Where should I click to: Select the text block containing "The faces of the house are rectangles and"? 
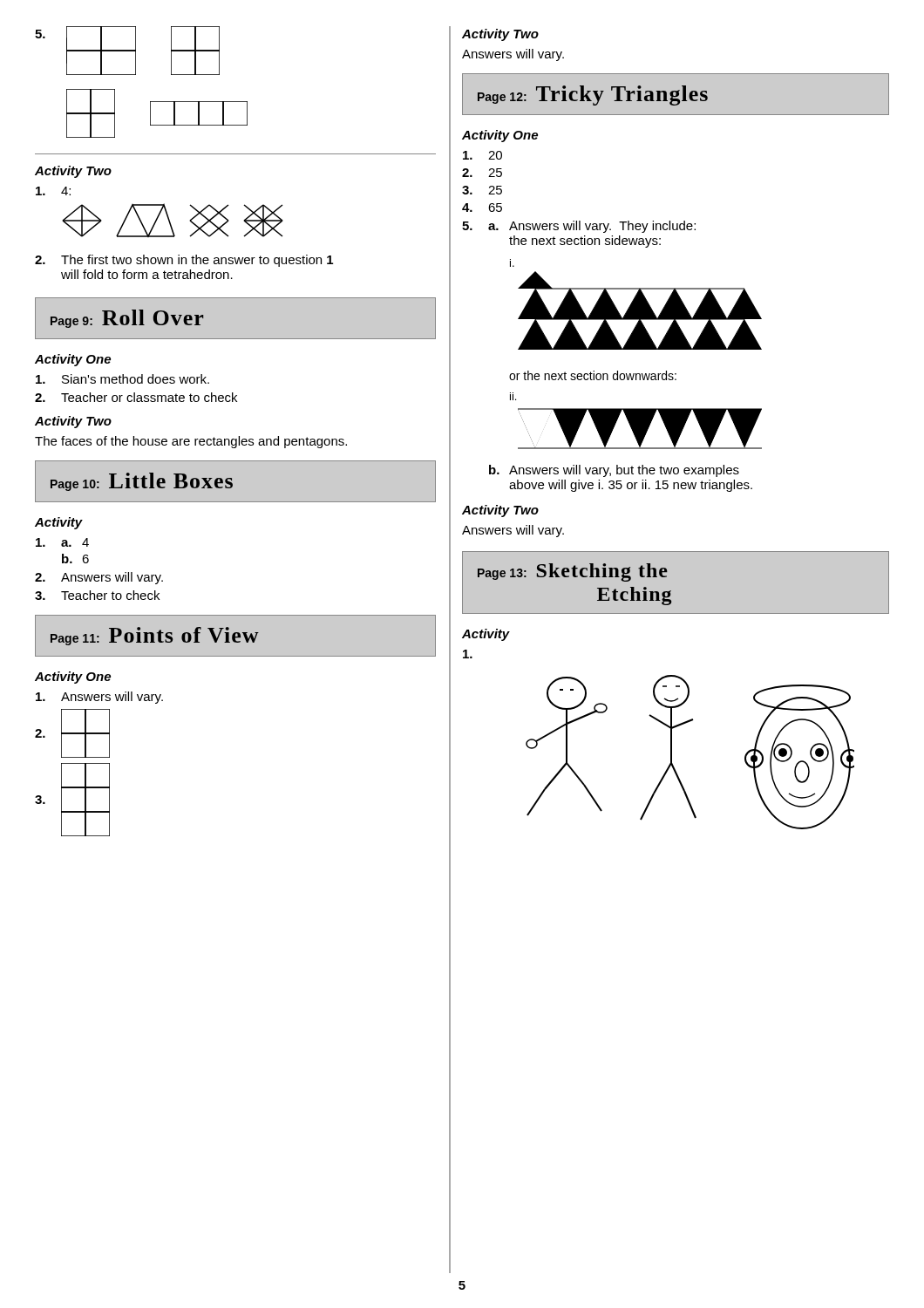click(x=191, y=441)
